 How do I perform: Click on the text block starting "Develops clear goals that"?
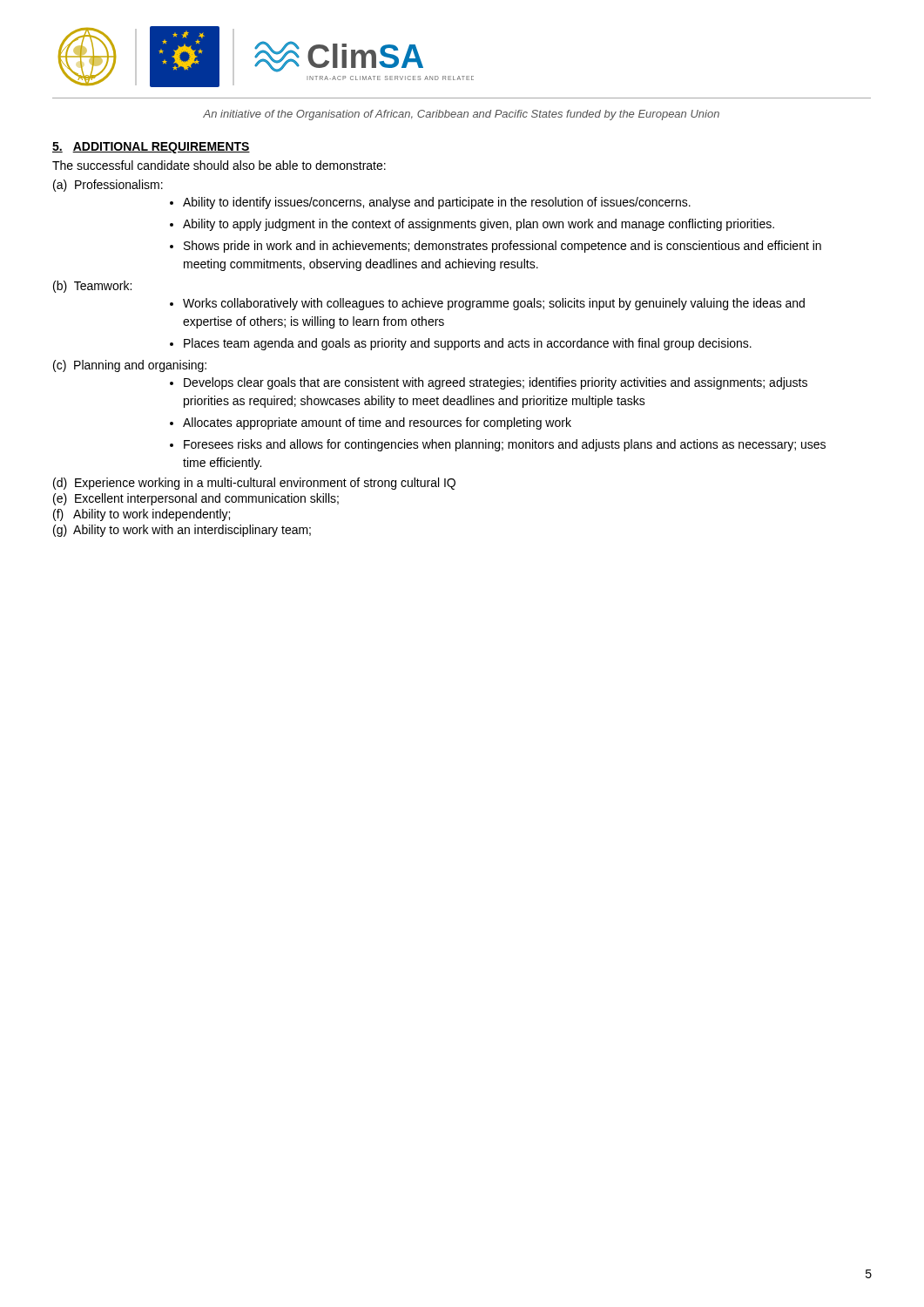tap(495, 392)
